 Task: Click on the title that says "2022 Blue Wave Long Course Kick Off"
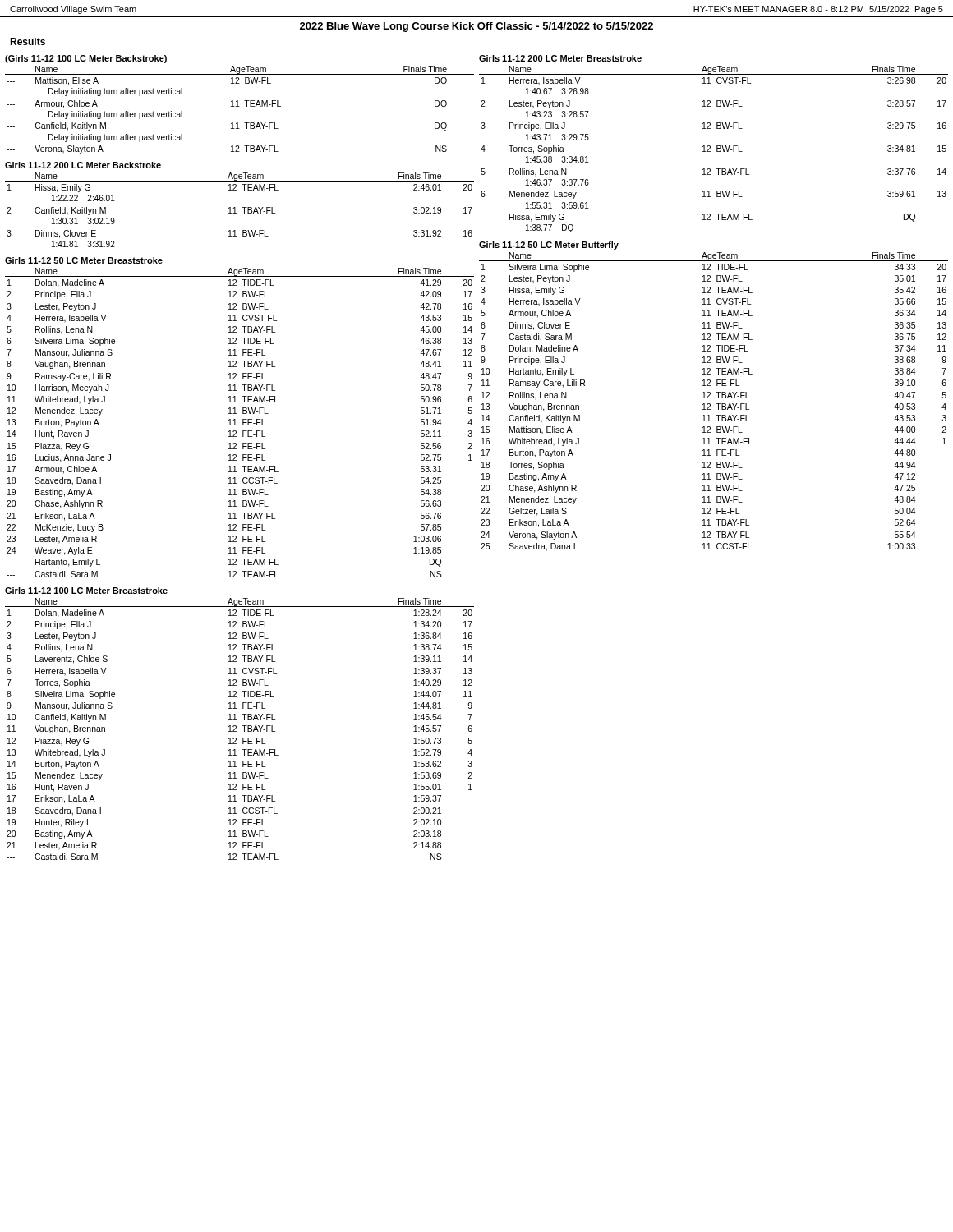[x=476, y=26]
